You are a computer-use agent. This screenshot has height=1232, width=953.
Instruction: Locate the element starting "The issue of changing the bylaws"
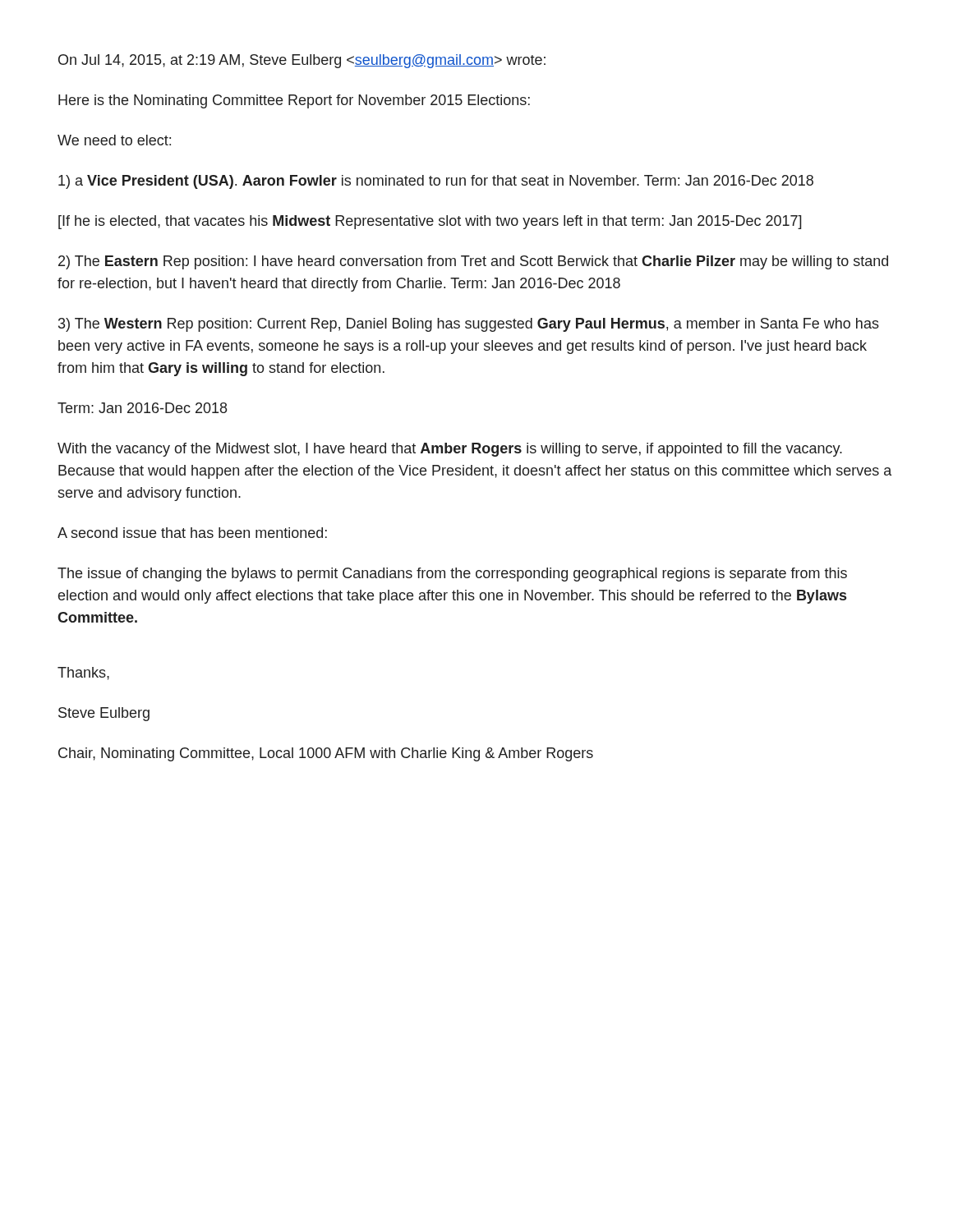click(452, 595)
